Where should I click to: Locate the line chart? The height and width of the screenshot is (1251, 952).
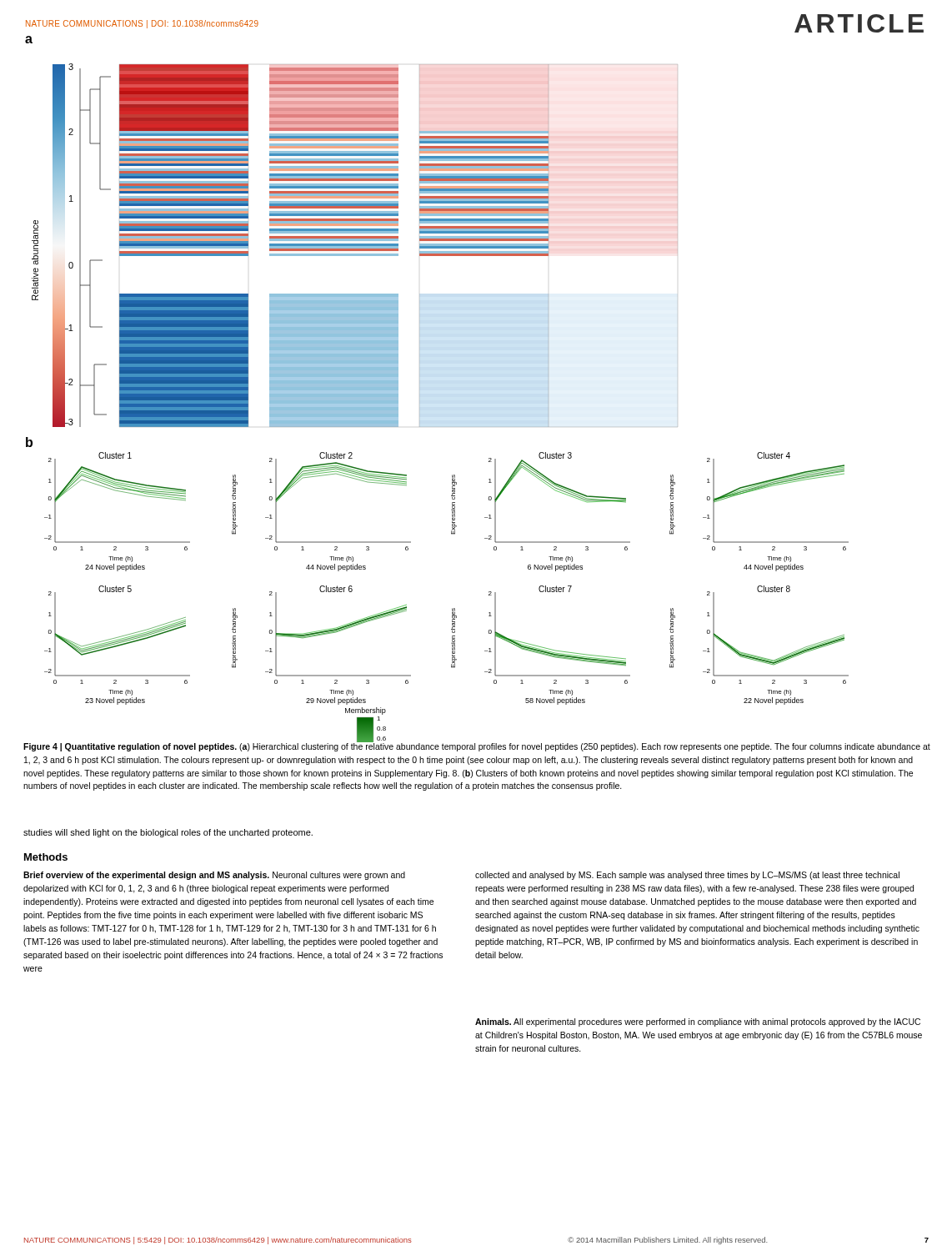click(x=478, y=588)
